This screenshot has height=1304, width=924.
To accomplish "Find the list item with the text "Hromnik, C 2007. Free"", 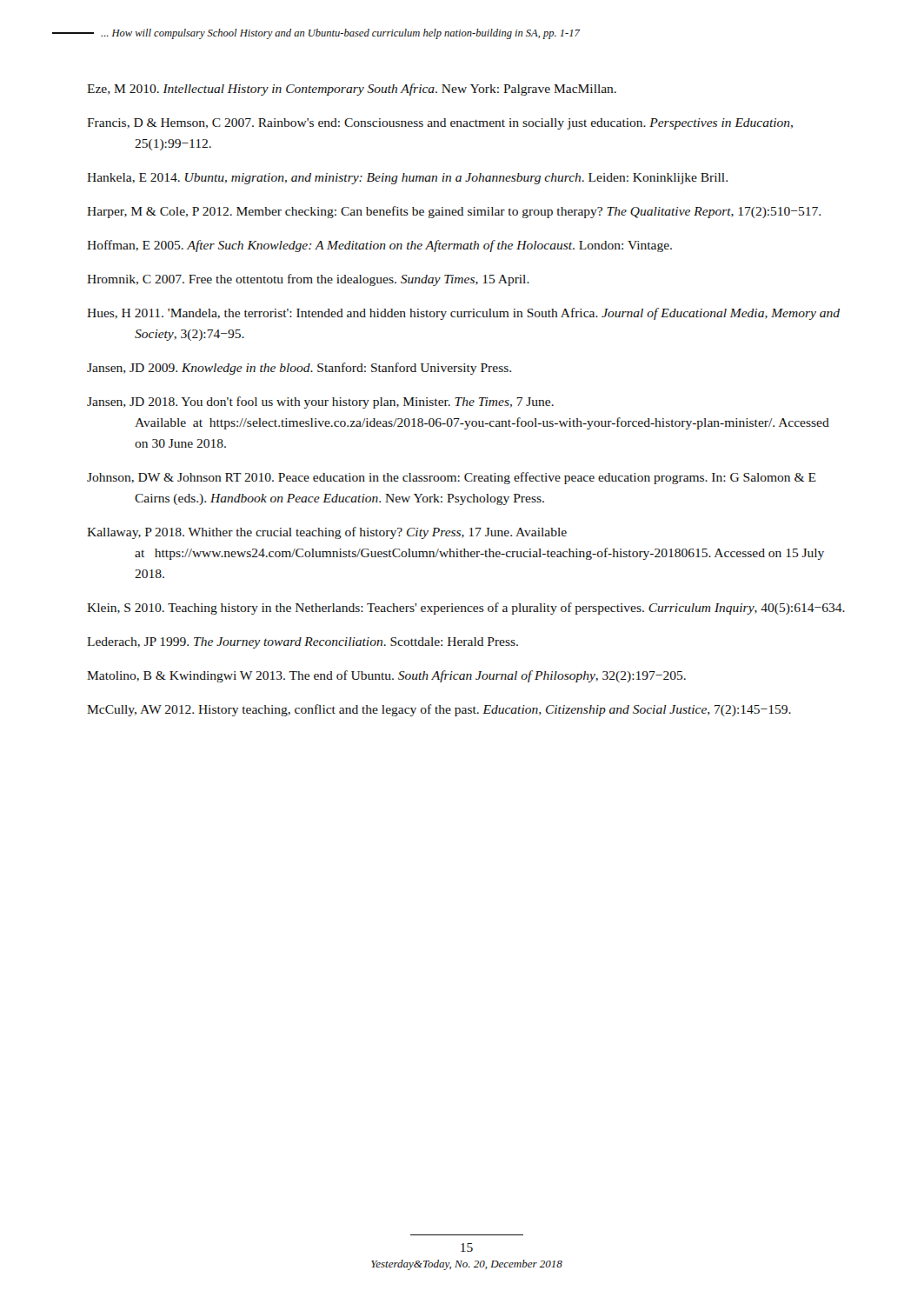I will point(308,279).
